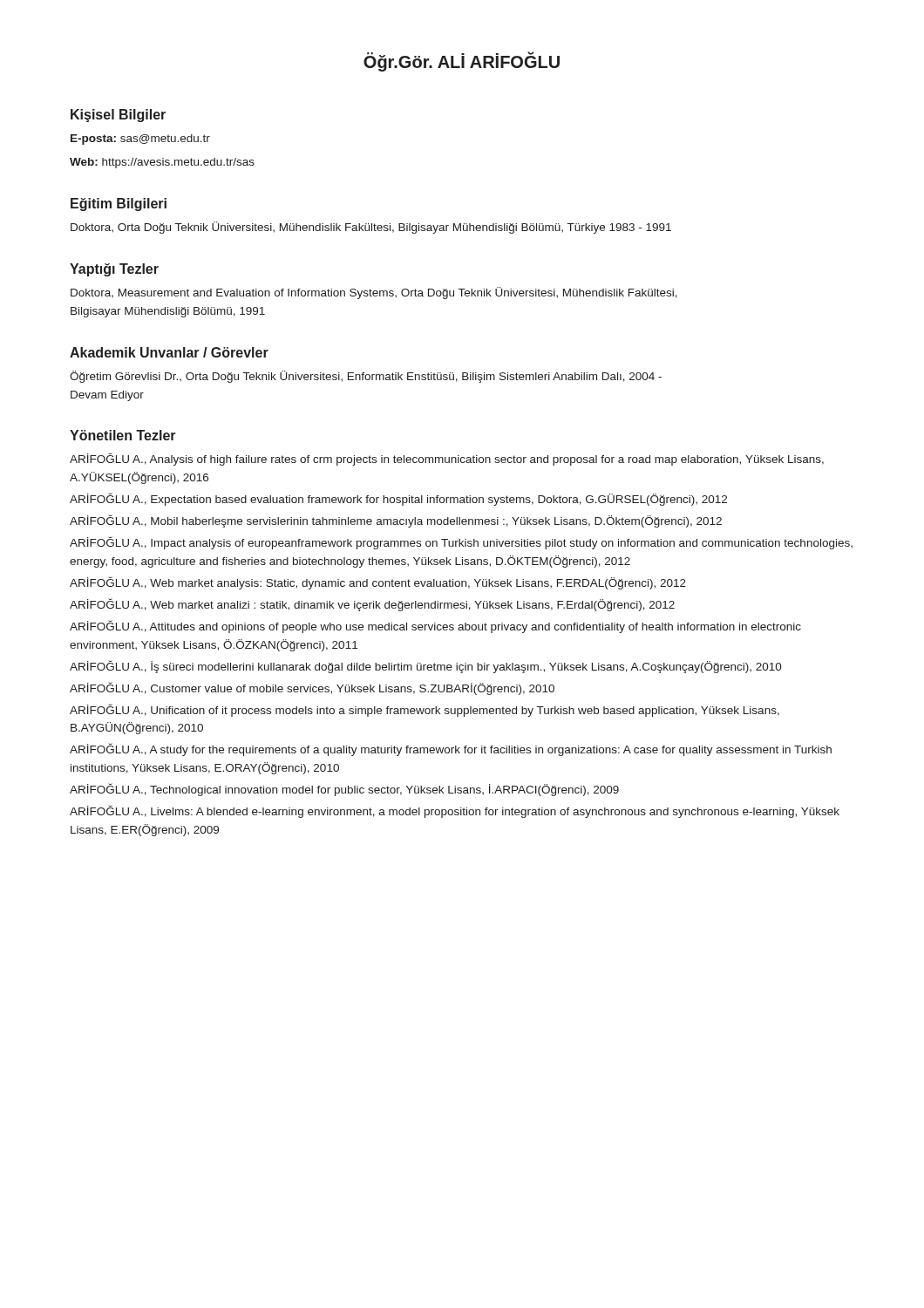Point to the block beginning "Doktora, Measurement and Evaluation of Information"
The width and height of the screenshot is (924, 1308).
(462, 302)
